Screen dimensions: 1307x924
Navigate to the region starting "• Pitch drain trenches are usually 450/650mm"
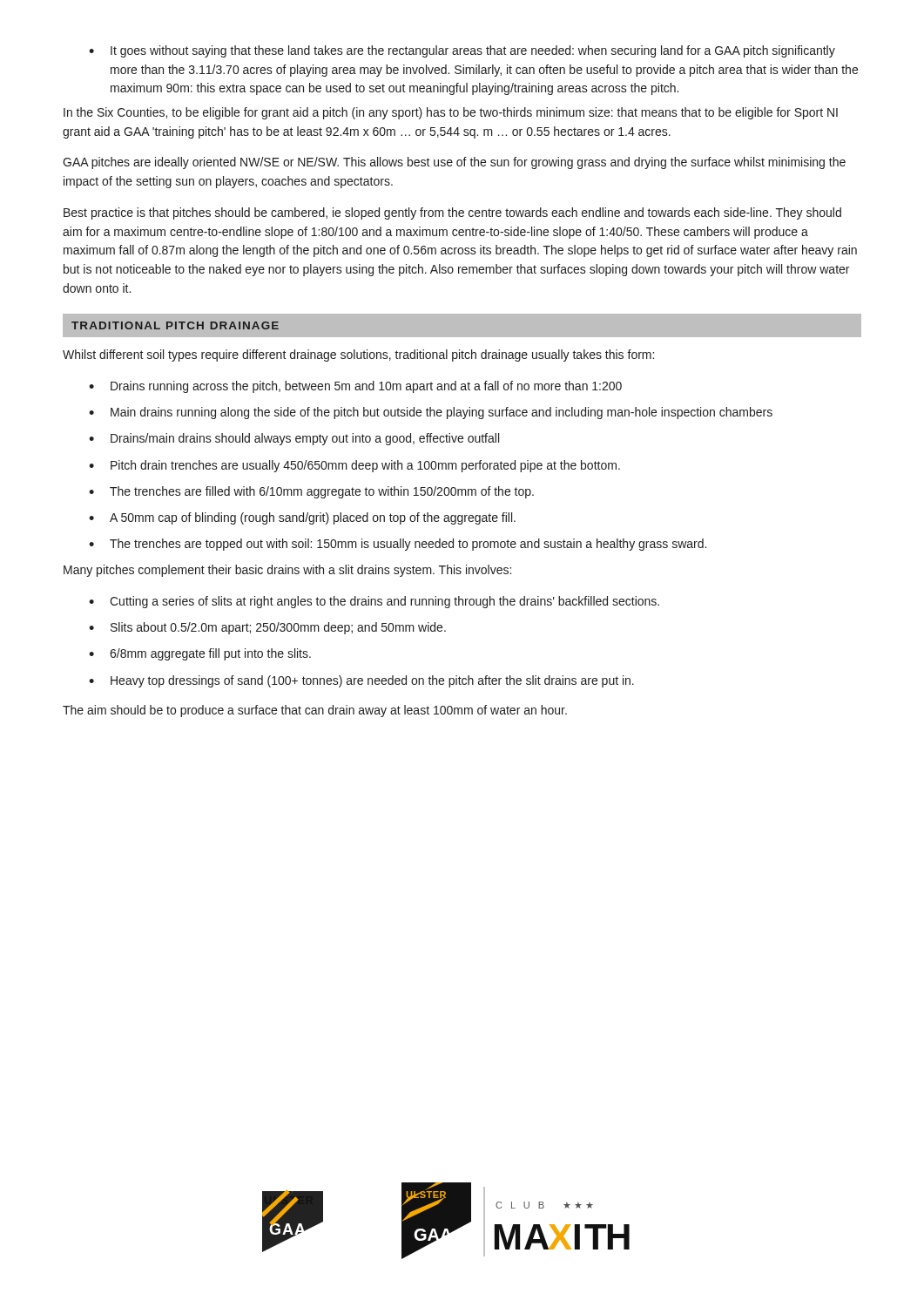(355, 467)
